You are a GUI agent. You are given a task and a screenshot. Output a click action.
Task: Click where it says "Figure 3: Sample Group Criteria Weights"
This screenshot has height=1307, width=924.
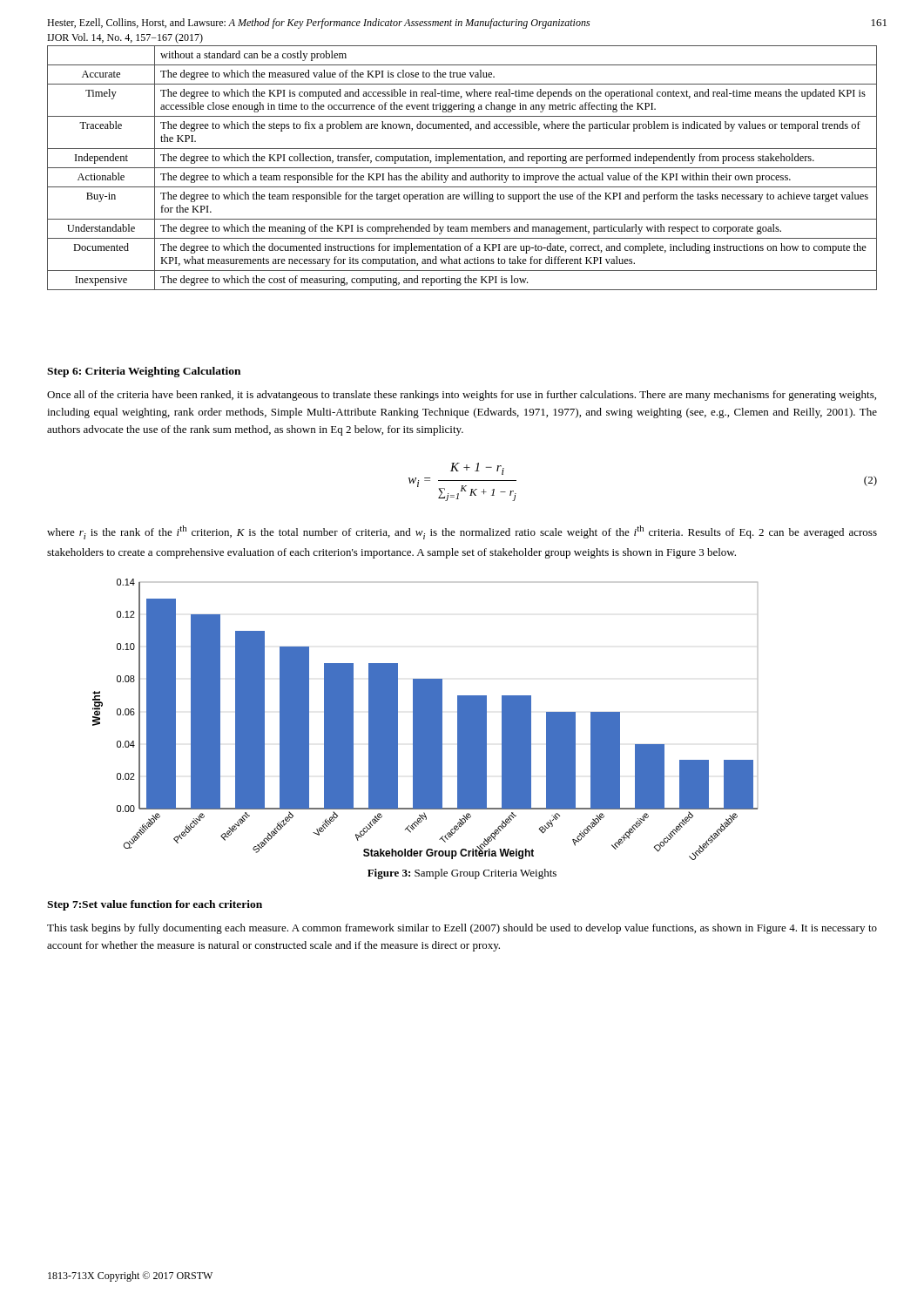tap(462, 873)
